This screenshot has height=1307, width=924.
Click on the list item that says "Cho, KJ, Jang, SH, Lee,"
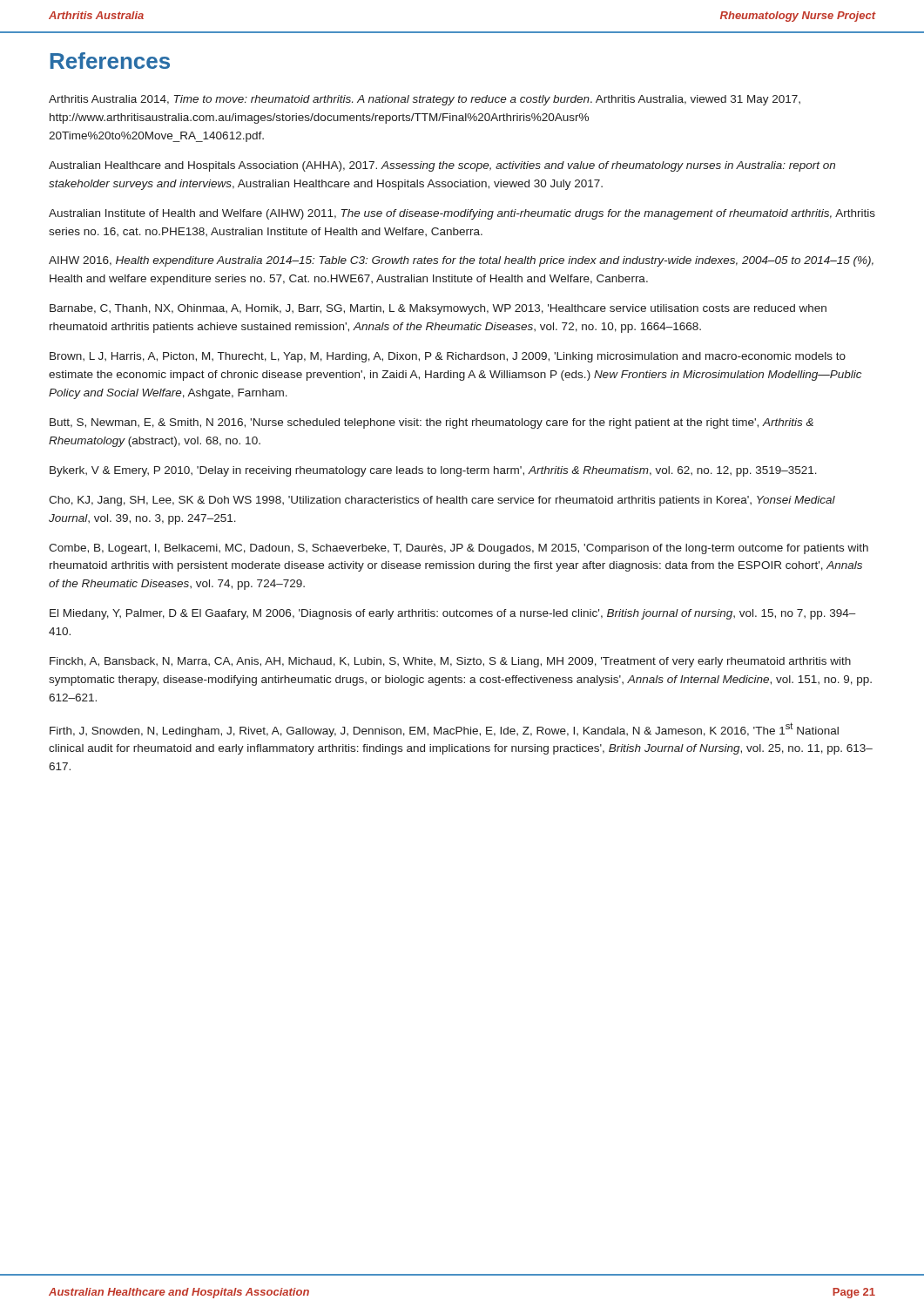(442, 509)
